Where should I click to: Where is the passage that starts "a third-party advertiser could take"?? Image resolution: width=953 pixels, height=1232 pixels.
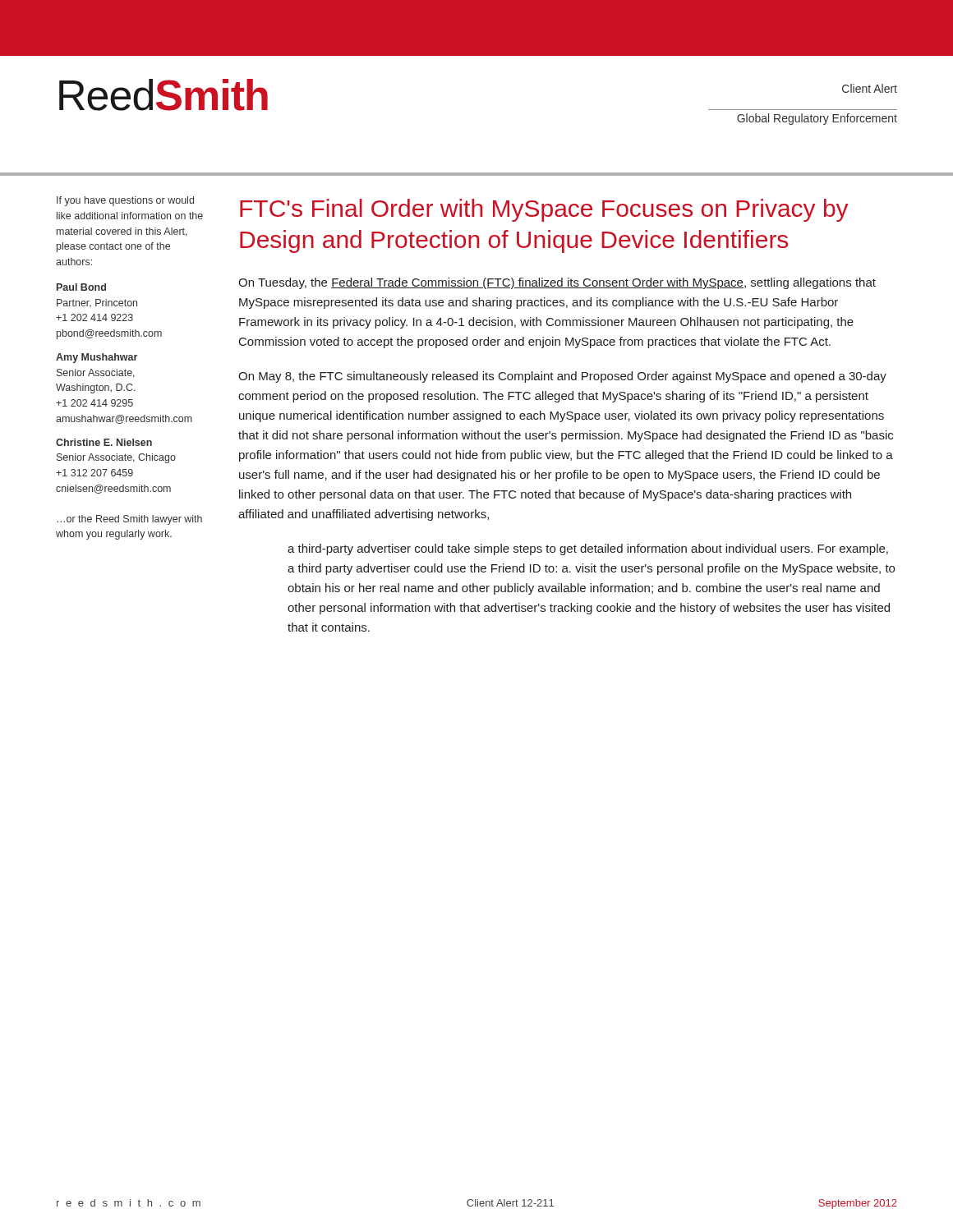point(592,588)
